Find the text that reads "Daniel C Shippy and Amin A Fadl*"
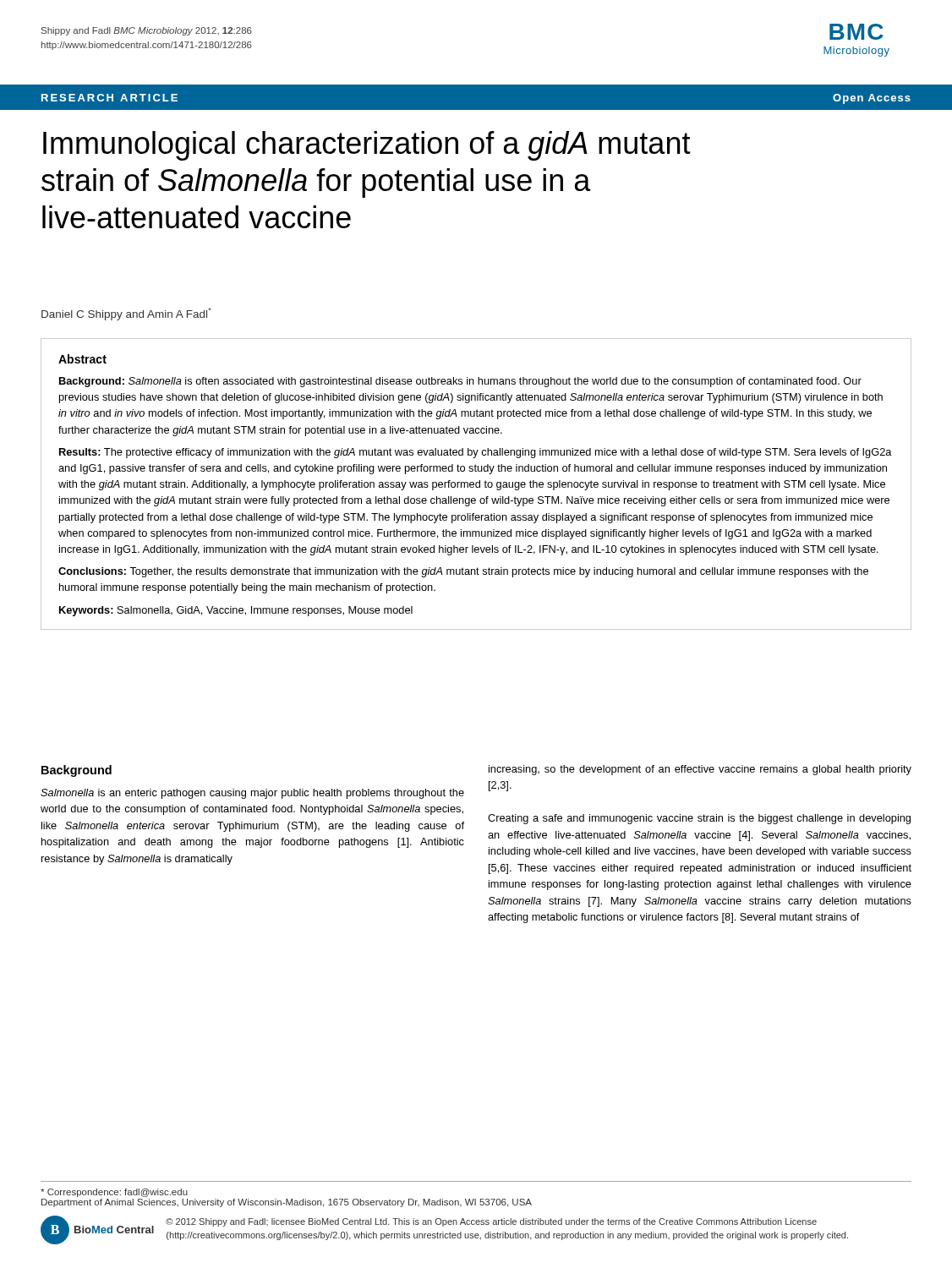Screen dimensions: 1268x952 (126, 313)
